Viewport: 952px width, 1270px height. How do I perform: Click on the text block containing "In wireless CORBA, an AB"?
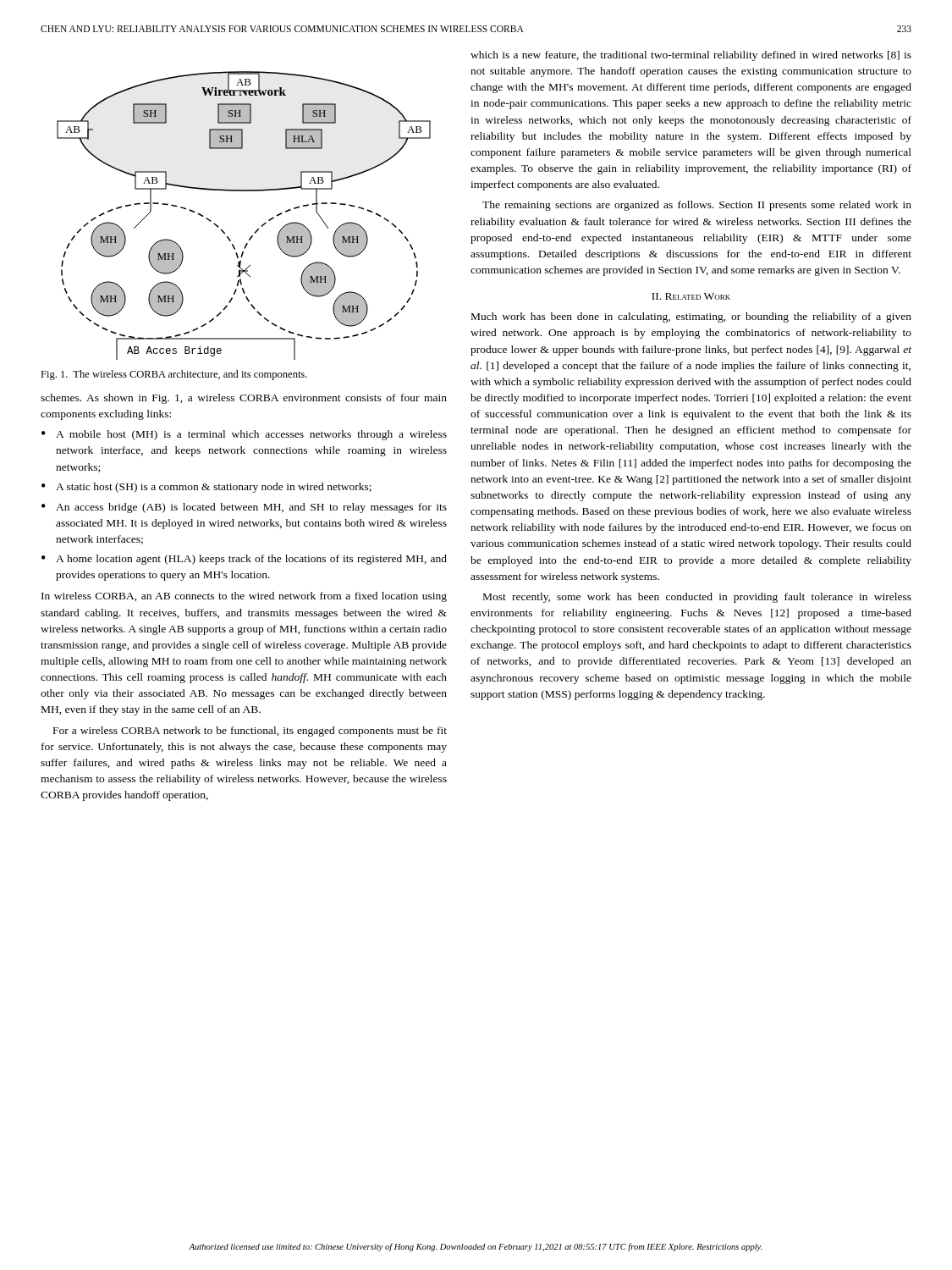pyautogui.click(x=244, y=653)
